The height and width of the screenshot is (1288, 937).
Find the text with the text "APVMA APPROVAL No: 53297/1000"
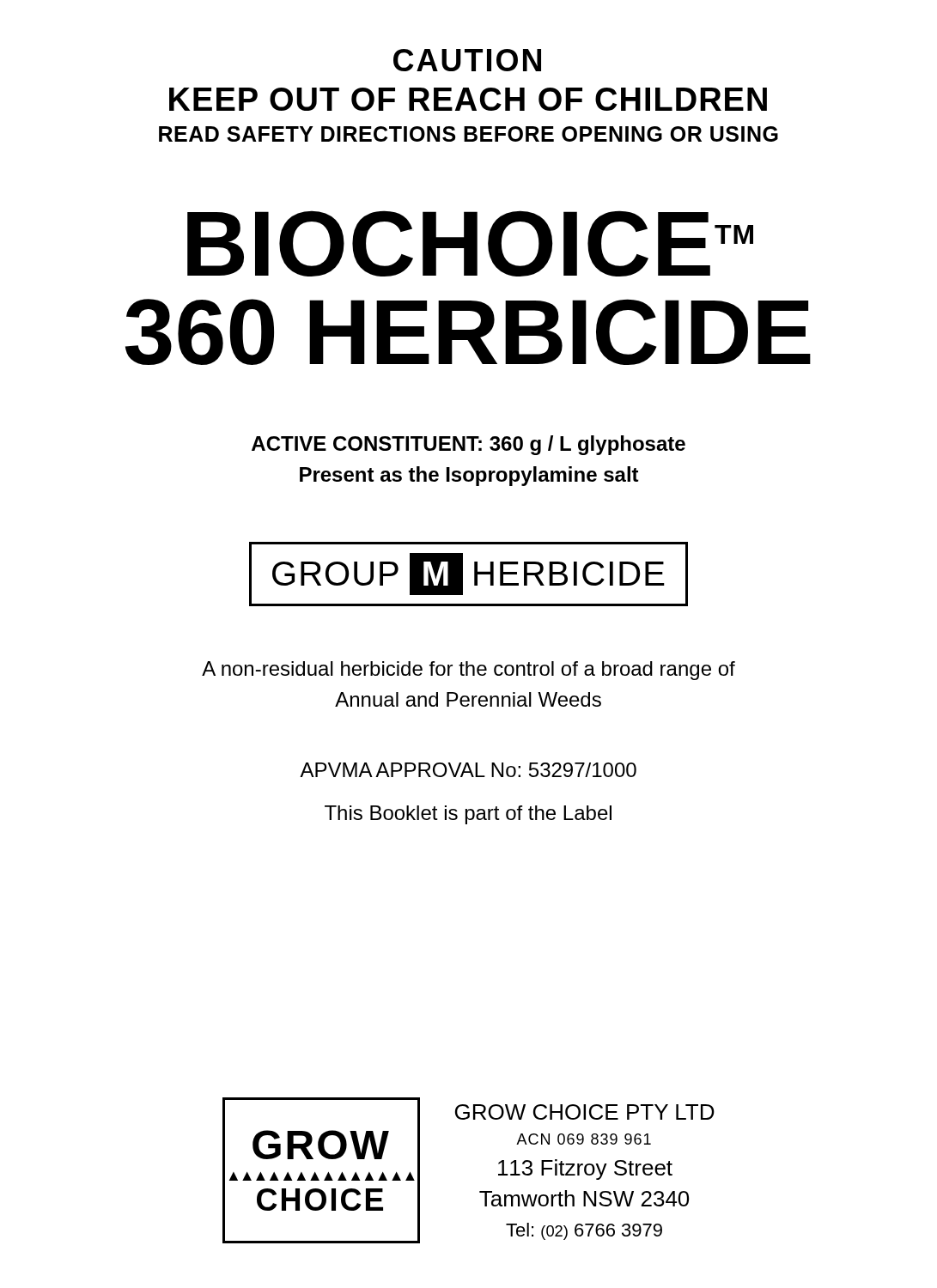(x=468, y=769)
